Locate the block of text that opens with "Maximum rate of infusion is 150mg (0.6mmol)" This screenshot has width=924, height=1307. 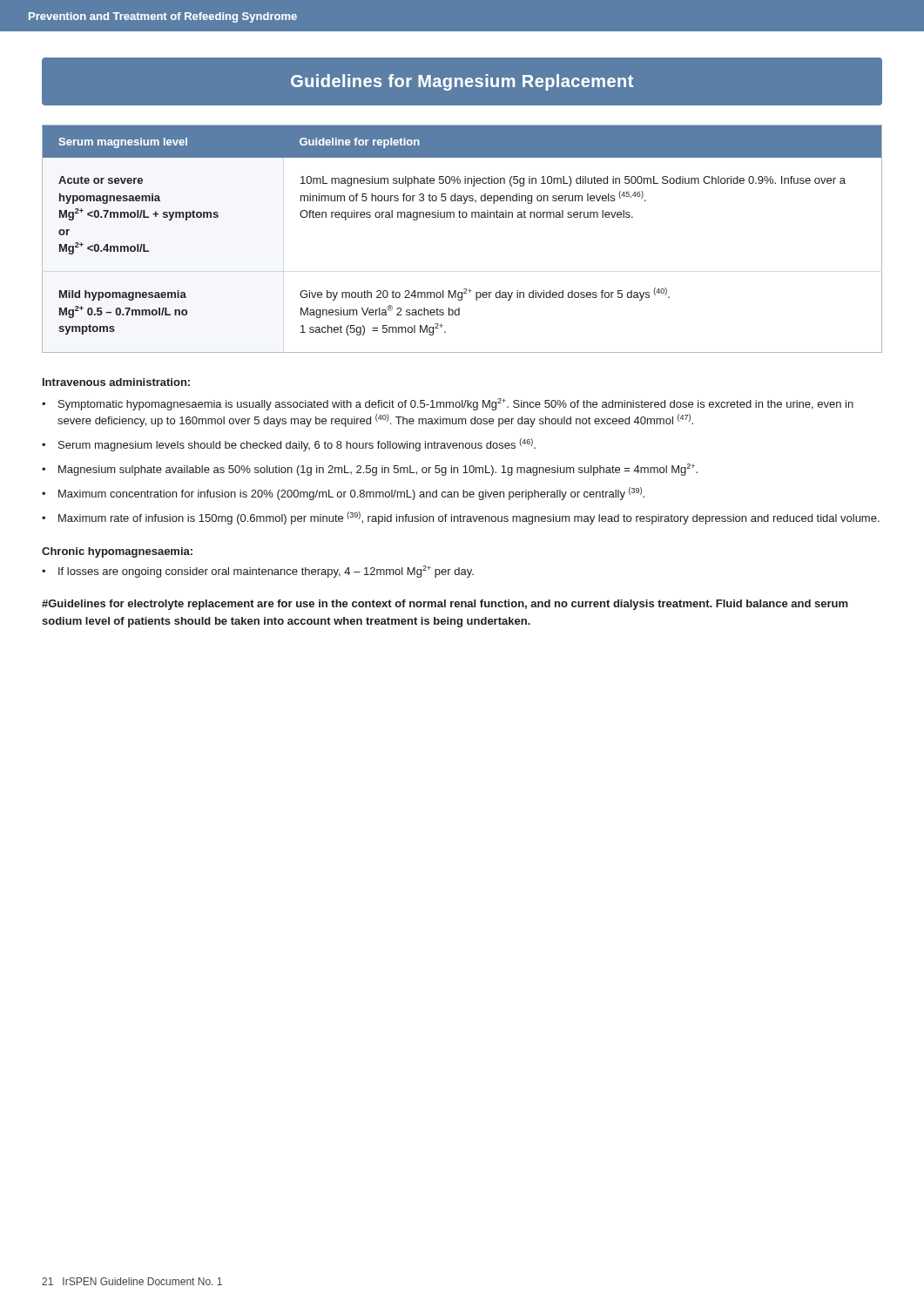click(x=469, y=518)
